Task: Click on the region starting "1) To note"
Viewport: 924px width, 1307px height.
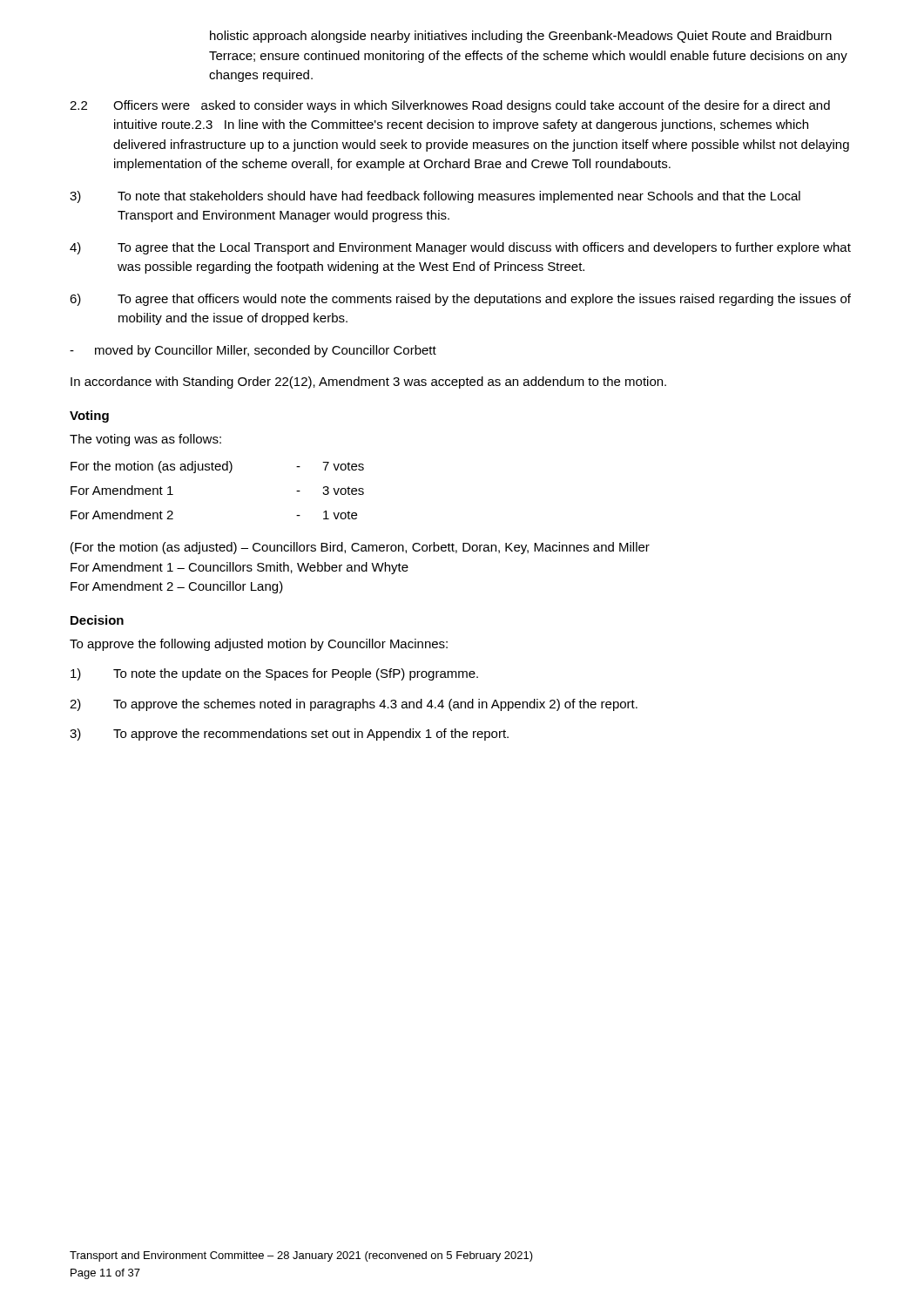Action: pyautogui.click(x=462, y=674)
